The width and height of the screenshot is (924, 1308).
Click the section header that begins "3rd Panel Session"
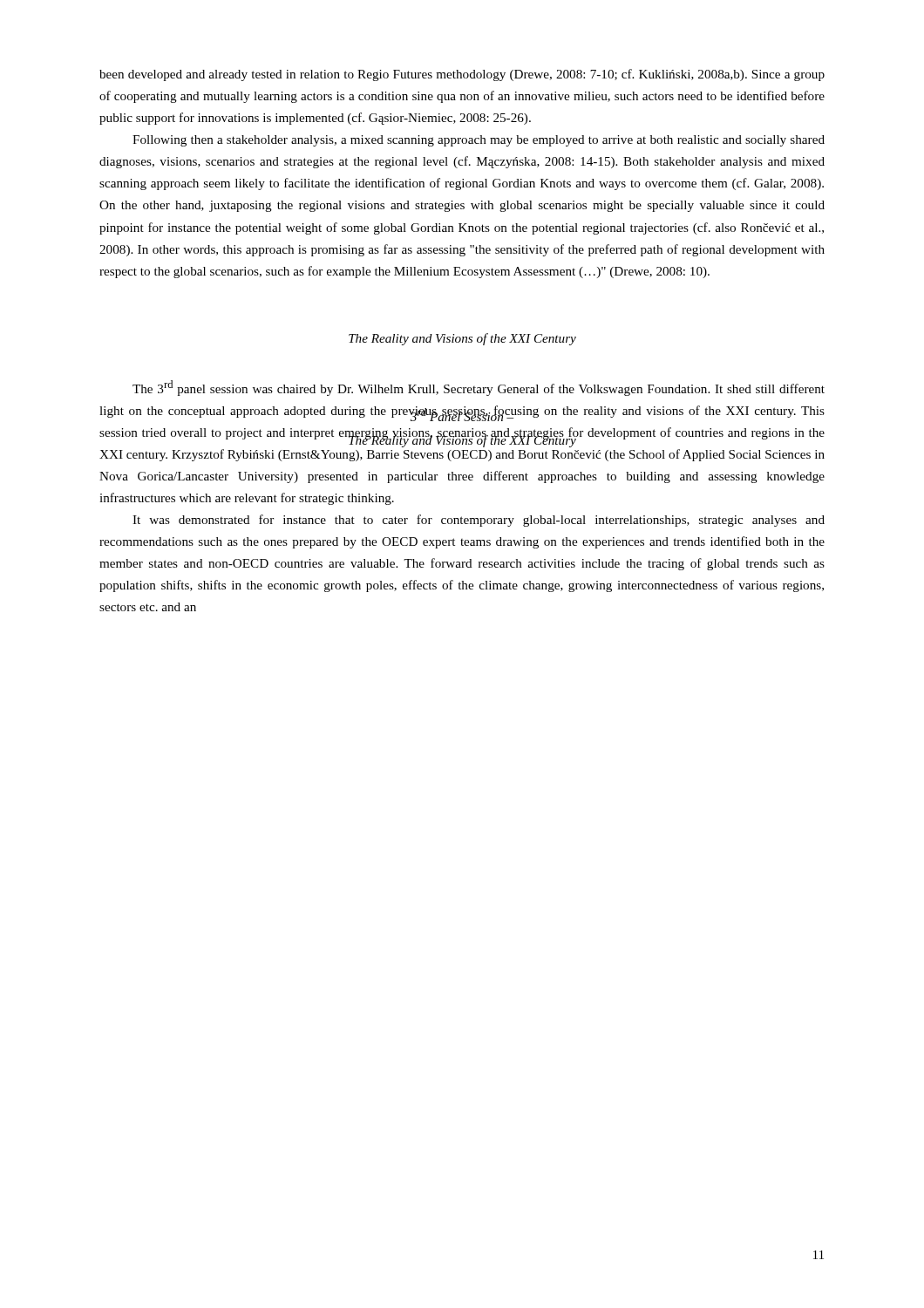pyautogui.click(x=462, y=427)
